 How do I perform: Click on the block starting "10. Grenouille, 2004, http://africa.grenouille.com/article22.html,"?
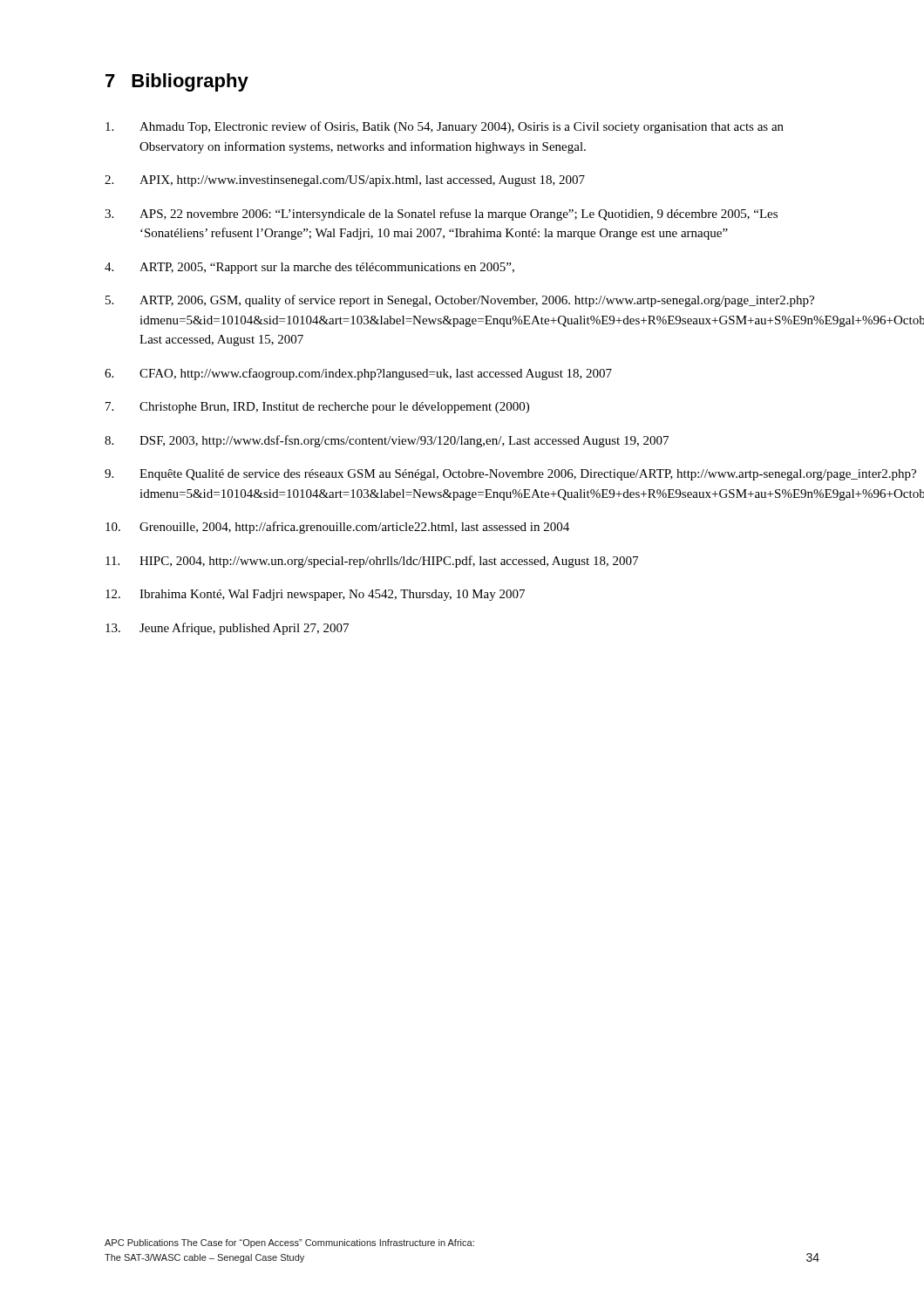pos(462,527)
